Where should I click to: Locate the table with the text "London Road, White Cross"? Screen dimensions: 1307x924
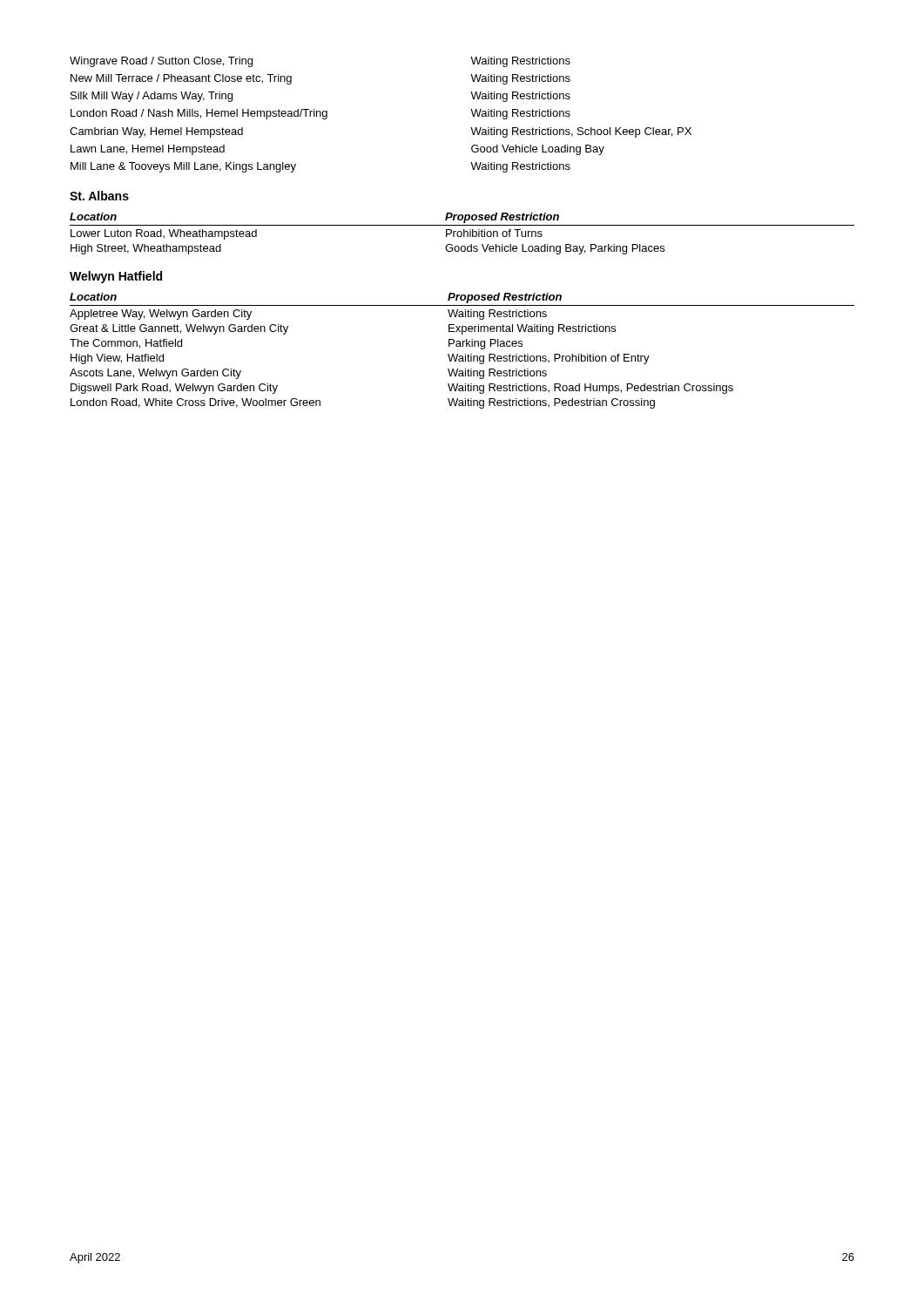point(462,349)
